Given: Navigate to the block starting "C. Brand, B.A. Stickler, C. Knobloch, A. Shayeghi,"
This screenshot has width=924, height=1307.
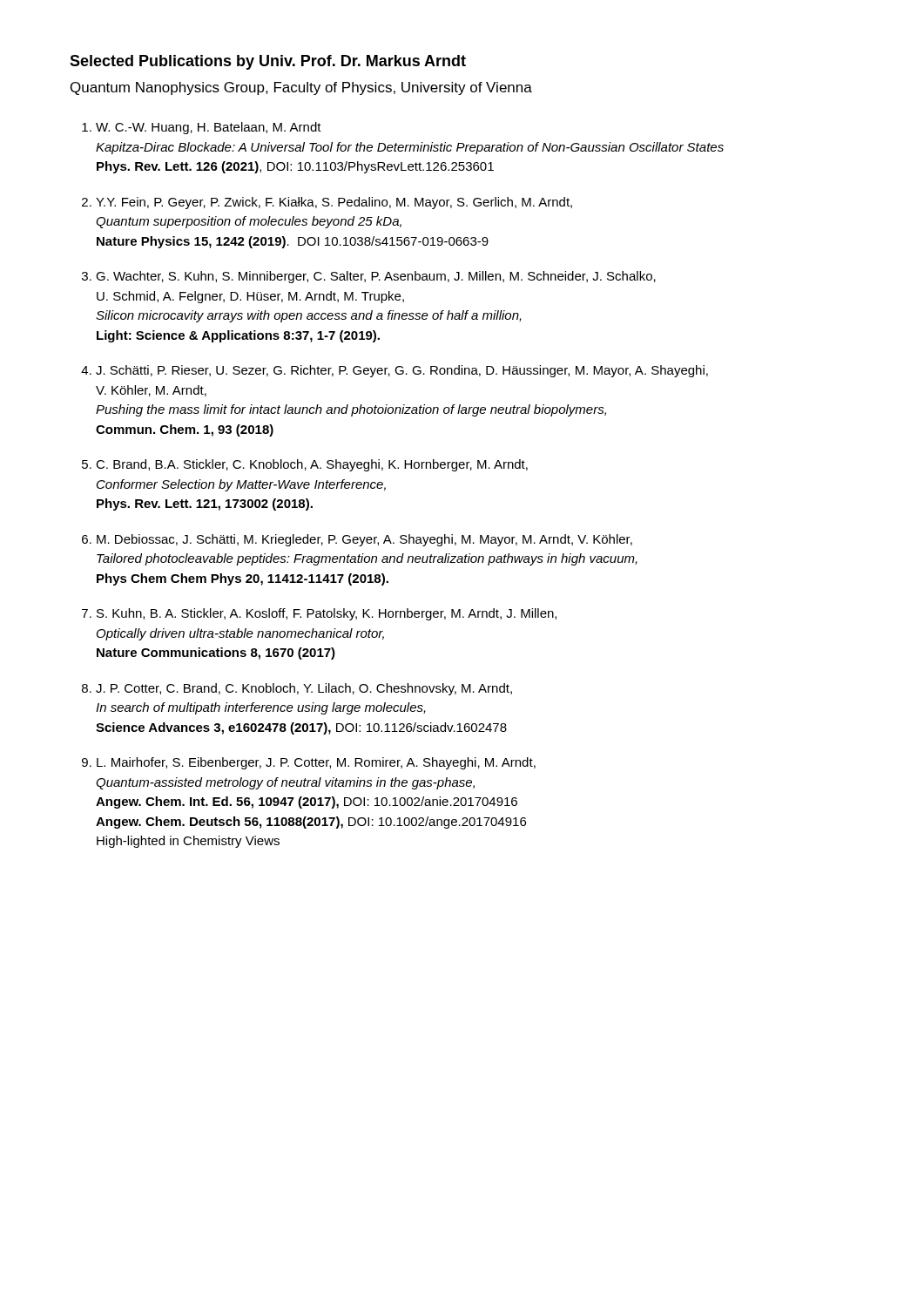Looking at the screenshot, I should click(312, 465).
